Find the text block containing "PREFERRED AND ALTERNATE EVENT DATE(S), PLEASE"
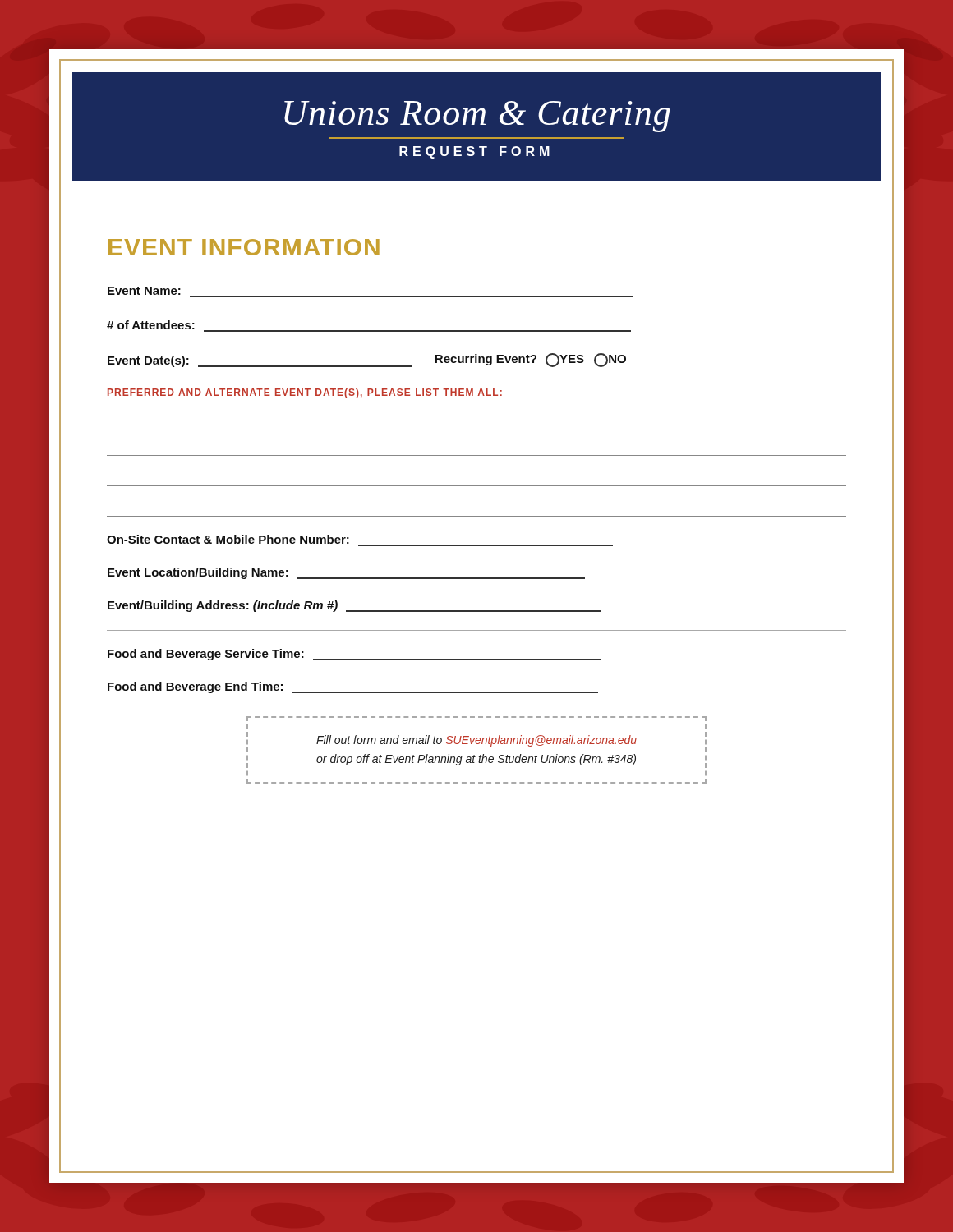Image resolution: width=953 pixels, height=1232 pixels. pyautogui.click(x=305, y=392)
